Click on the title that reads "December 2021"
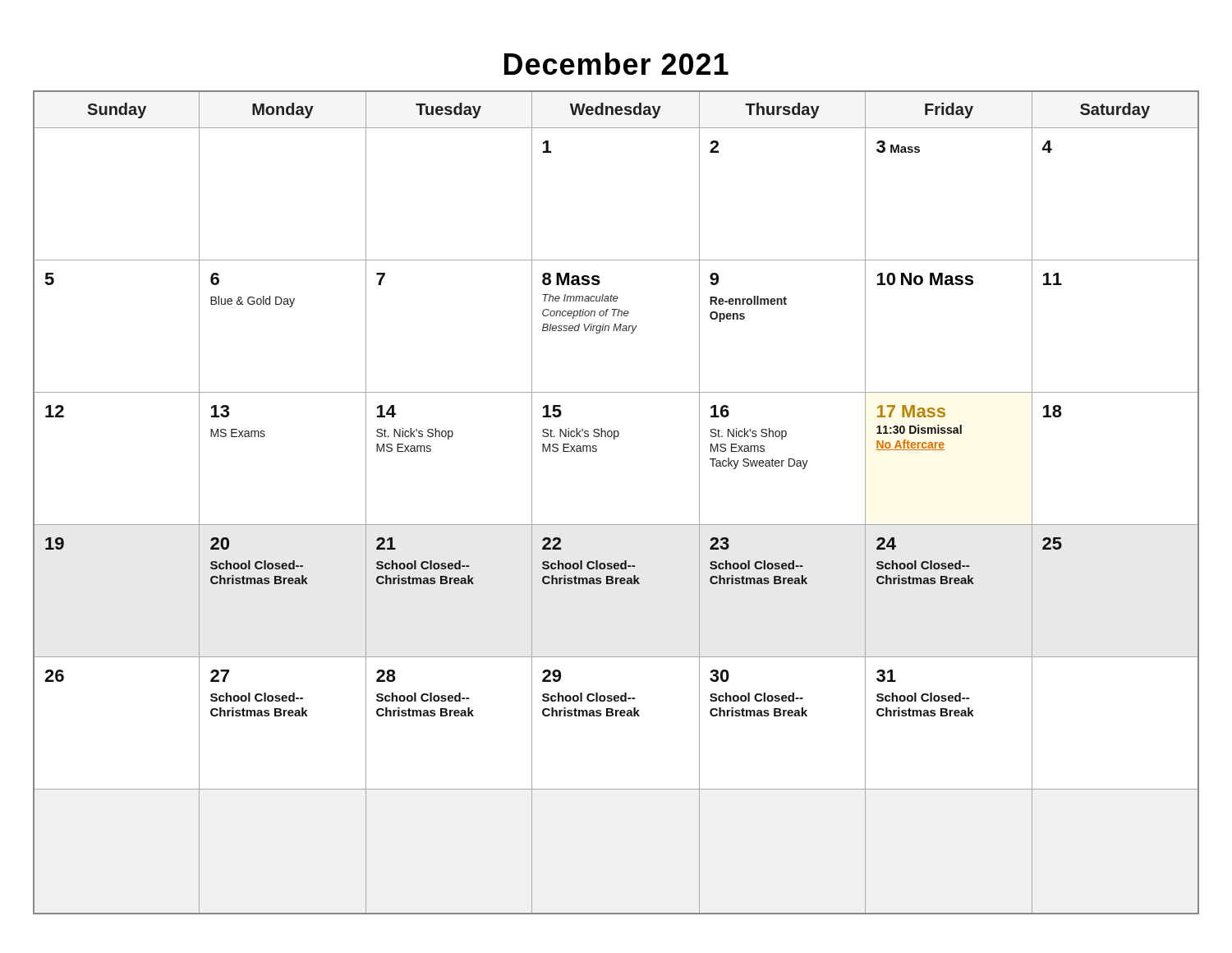 pyautogui.click(x=616, y=64)
